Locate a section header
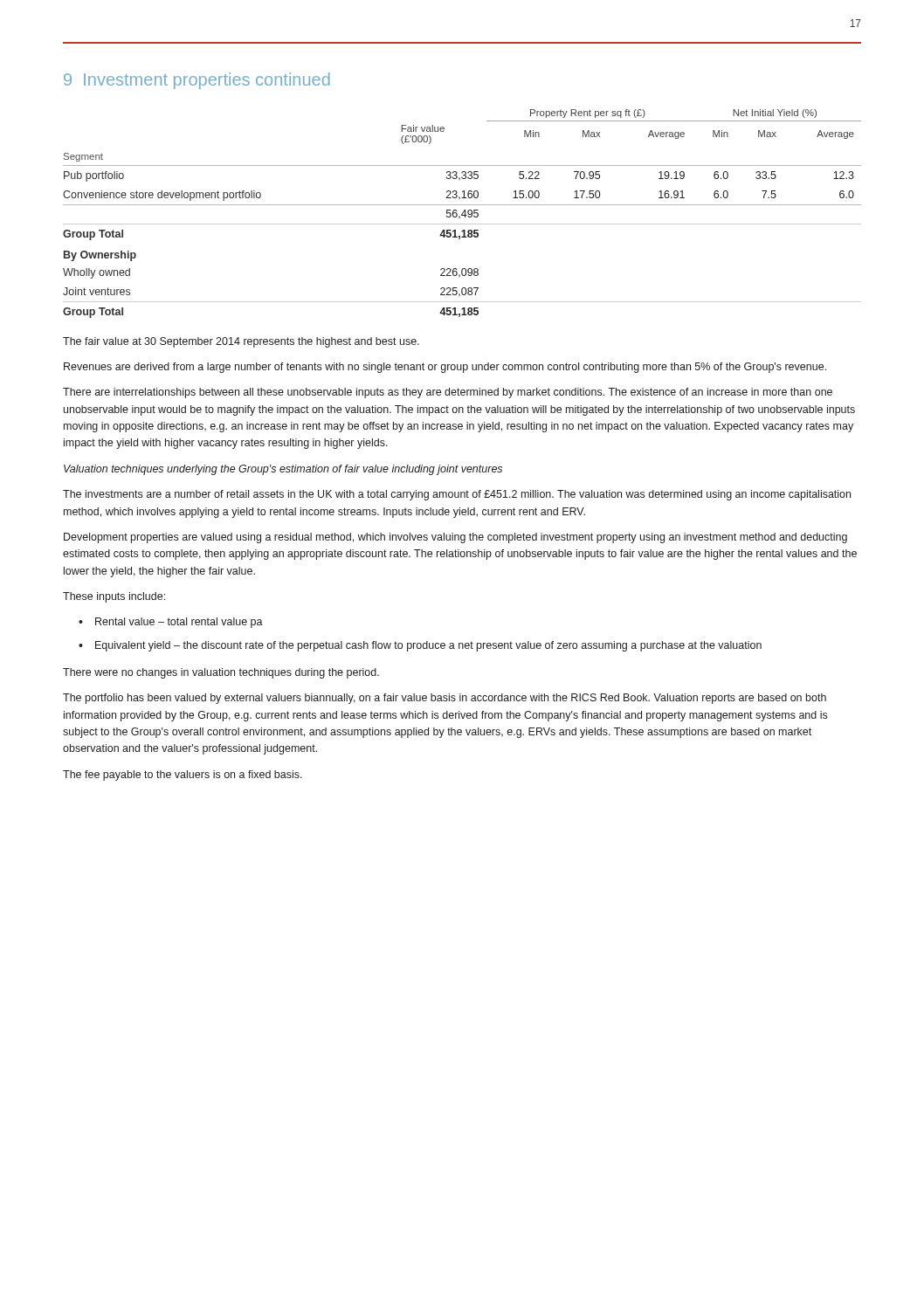The width and height of the screenshot is (924, 1310). (x=197, y=79)
